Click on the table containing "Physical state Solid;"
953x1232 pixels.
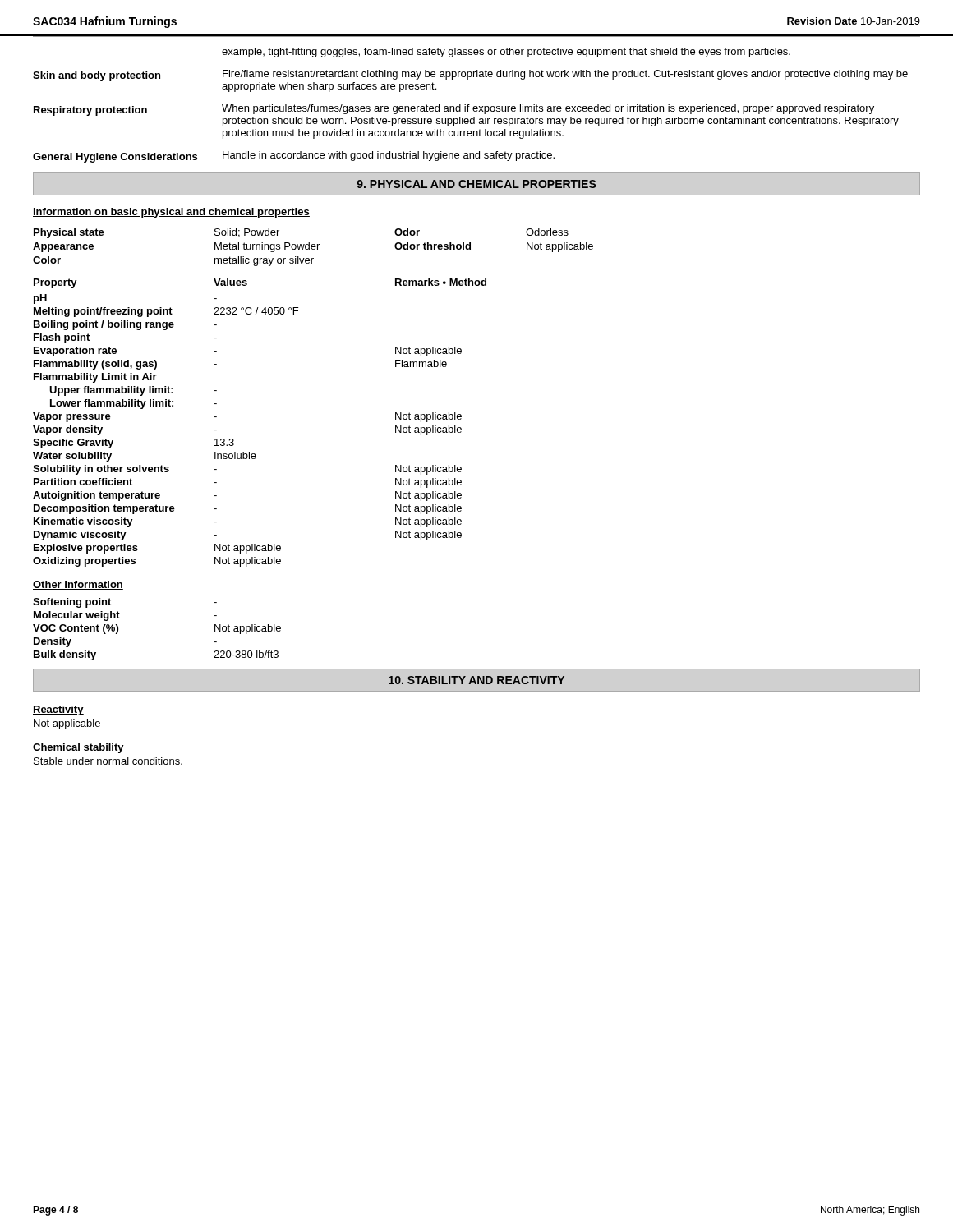point(476,246)
